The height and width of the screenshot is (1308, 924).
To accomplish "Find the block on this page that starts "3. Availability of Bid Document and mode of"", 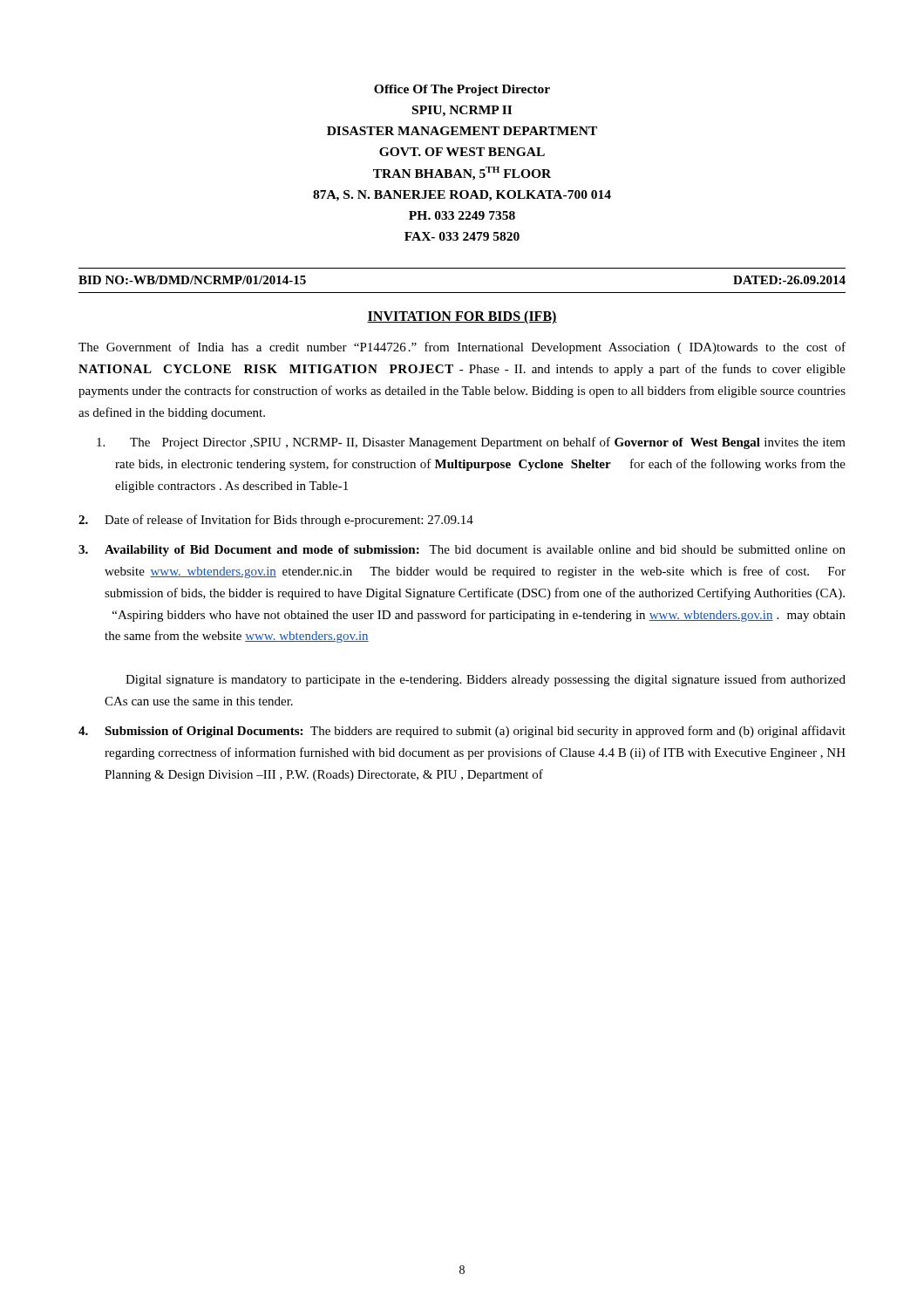I will point(462,625).
